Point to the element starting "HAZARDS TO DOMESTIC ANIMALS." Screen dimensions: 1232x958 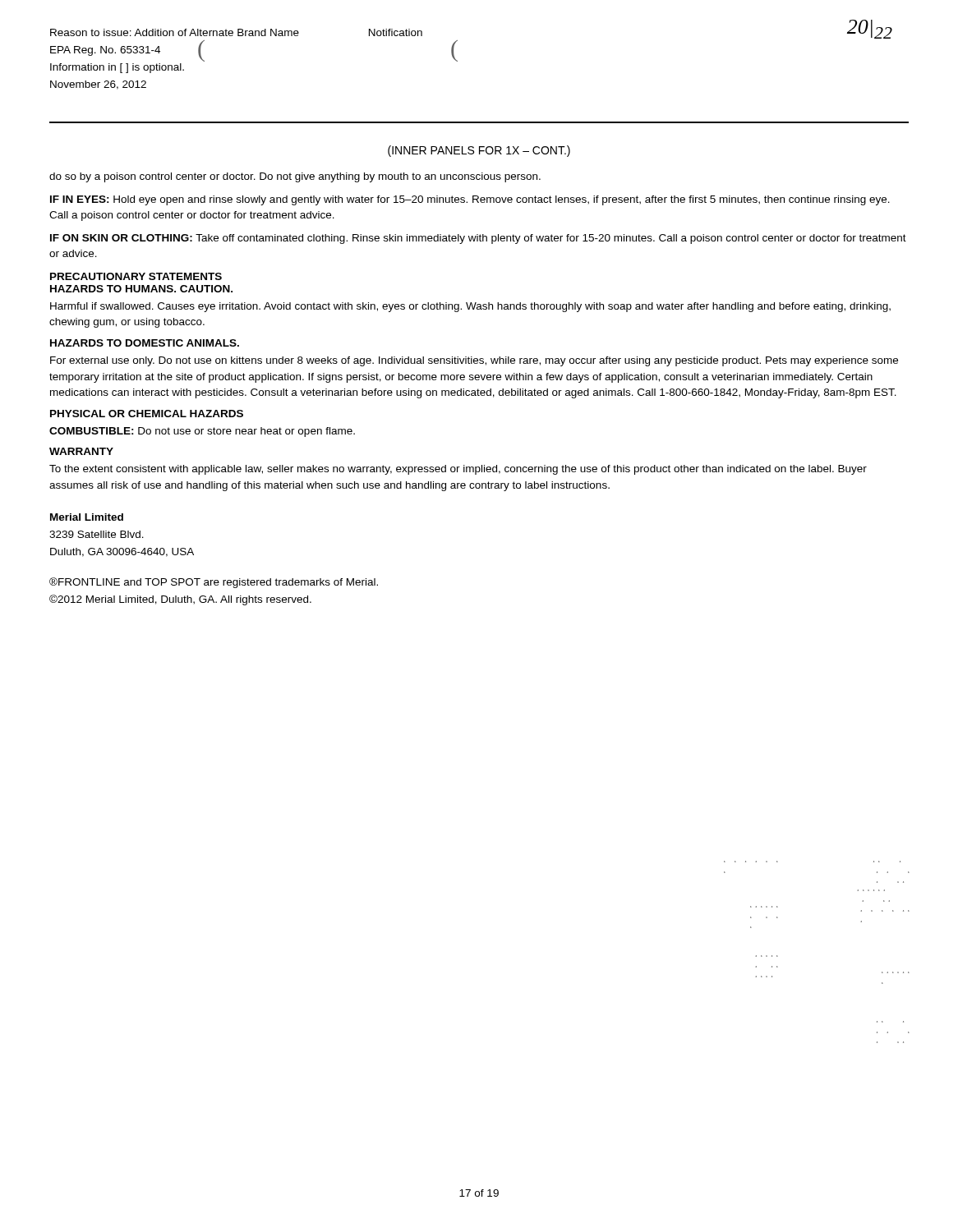(x=145, y=343)
